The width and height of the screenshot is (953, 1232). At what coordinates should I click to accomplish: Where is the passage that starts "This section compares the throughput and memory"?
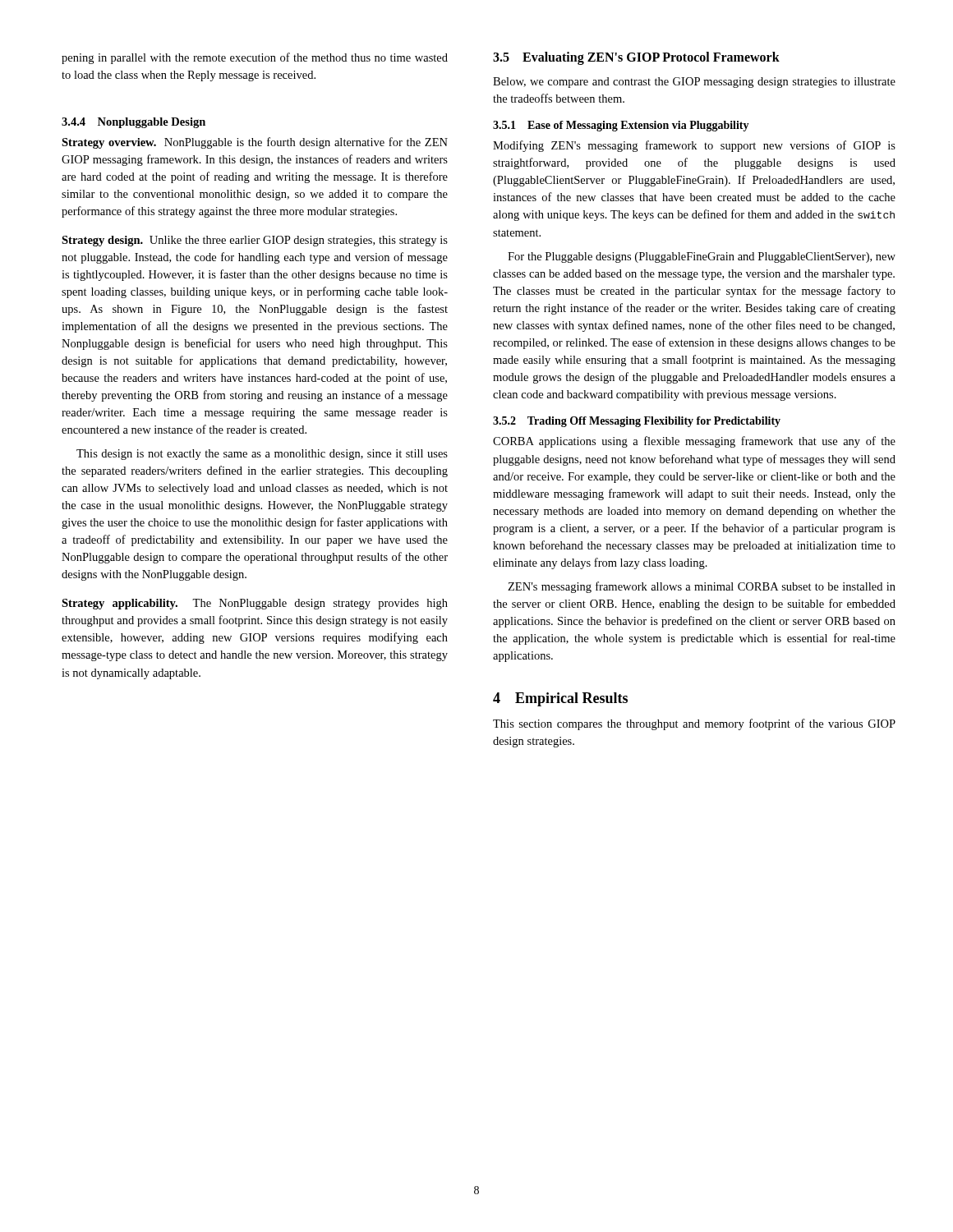694,732
